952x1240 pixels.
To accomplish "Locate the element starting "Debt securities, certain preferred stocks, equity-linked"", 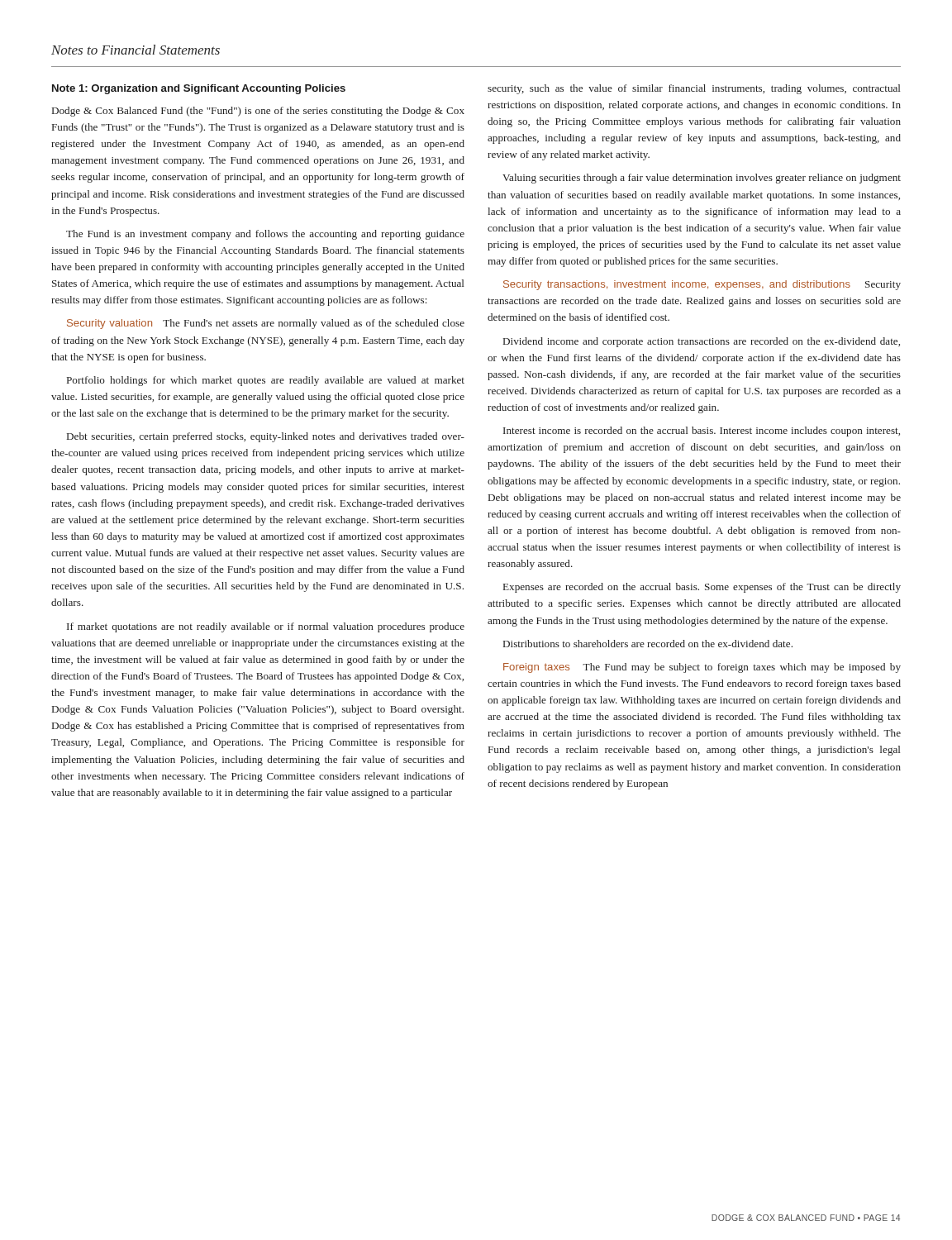I will pyautogui.click(x=258, y=519).
